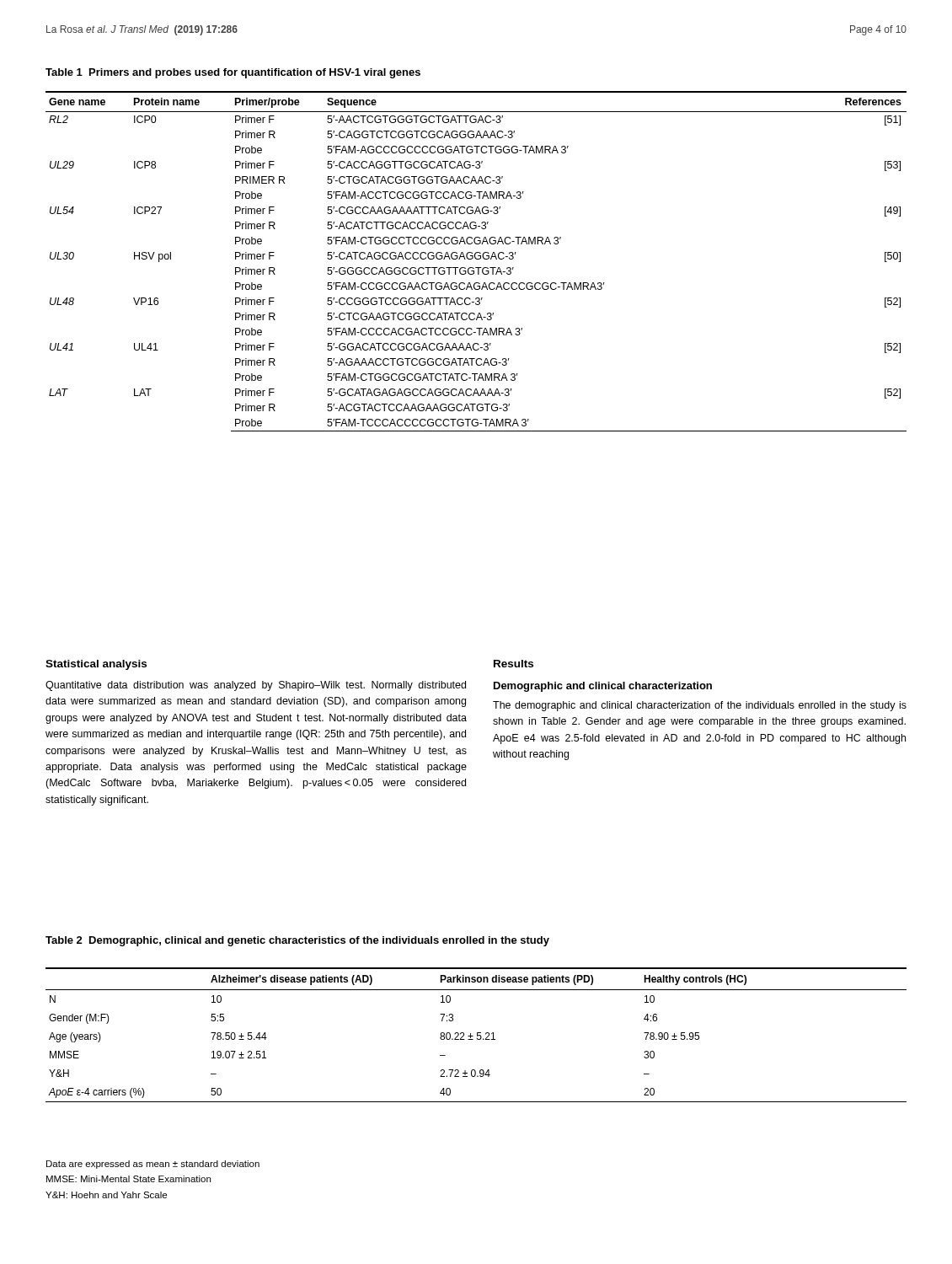Locate the region starting "Statistical analysis"

pyautogui.click(x=96, y=664)
